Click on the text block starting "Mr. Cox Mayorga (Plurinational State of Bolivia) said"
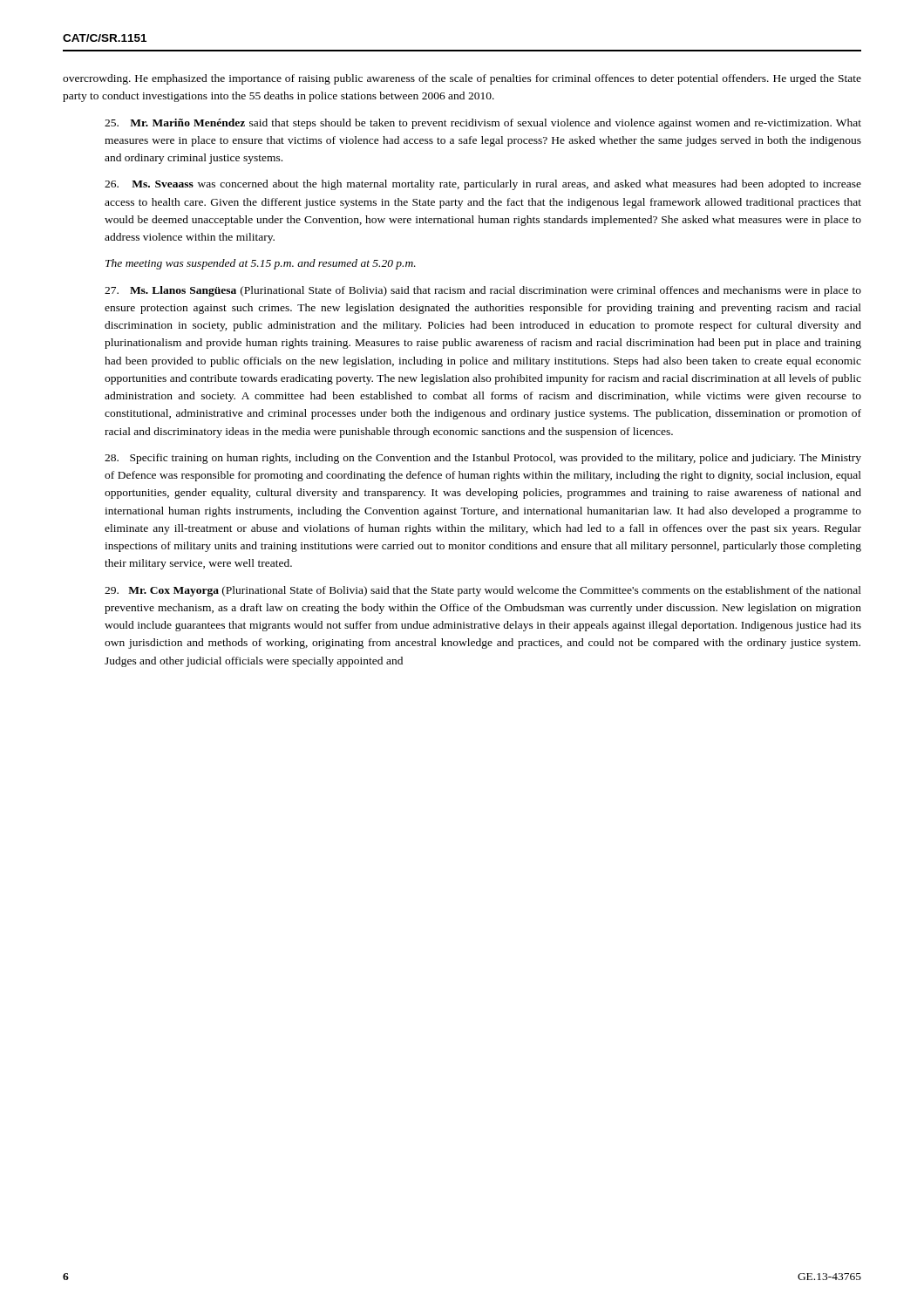924x1308 pixels. click(x=483, y=625)
